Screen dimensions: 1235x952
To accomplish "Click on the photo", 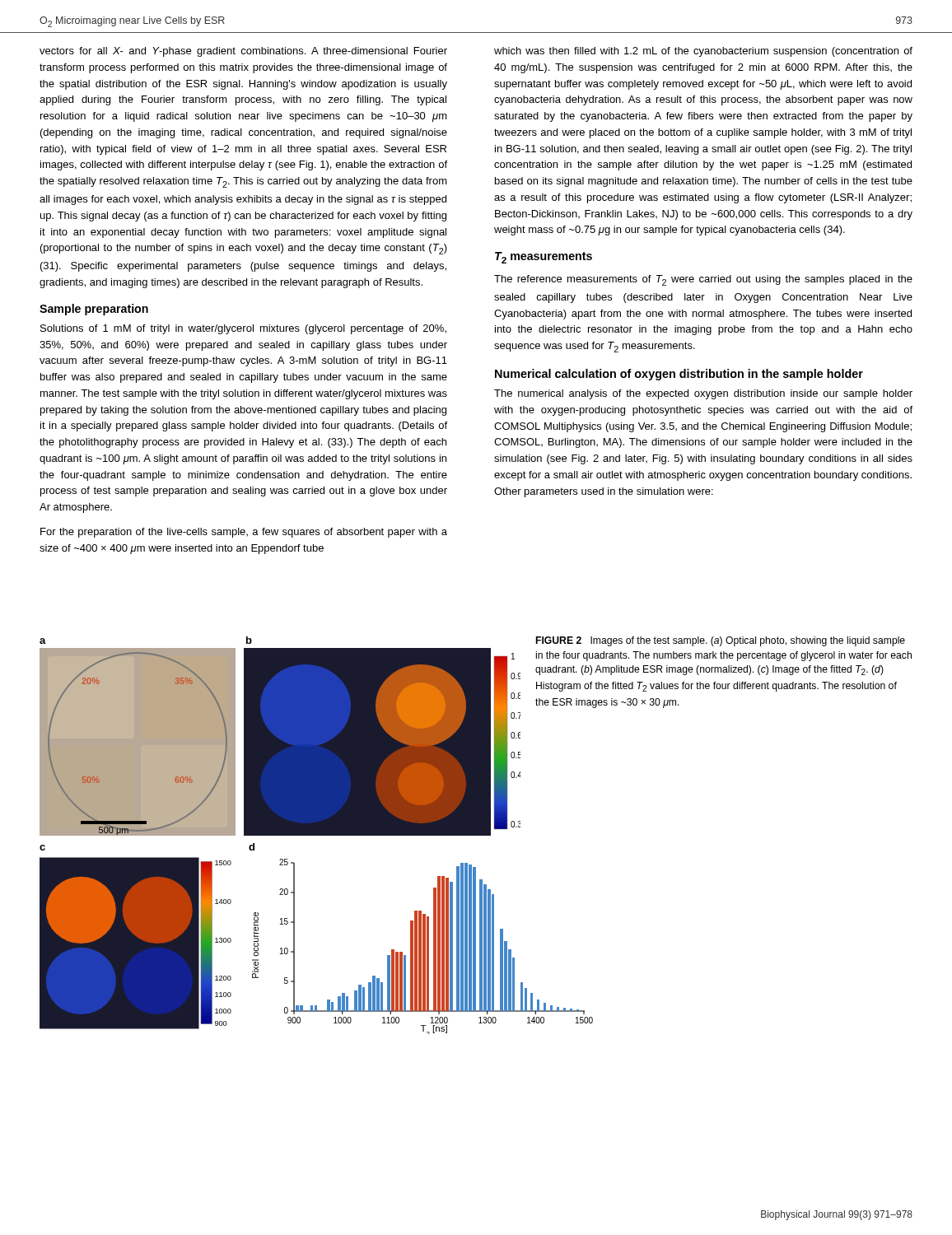I will point(138,735).
